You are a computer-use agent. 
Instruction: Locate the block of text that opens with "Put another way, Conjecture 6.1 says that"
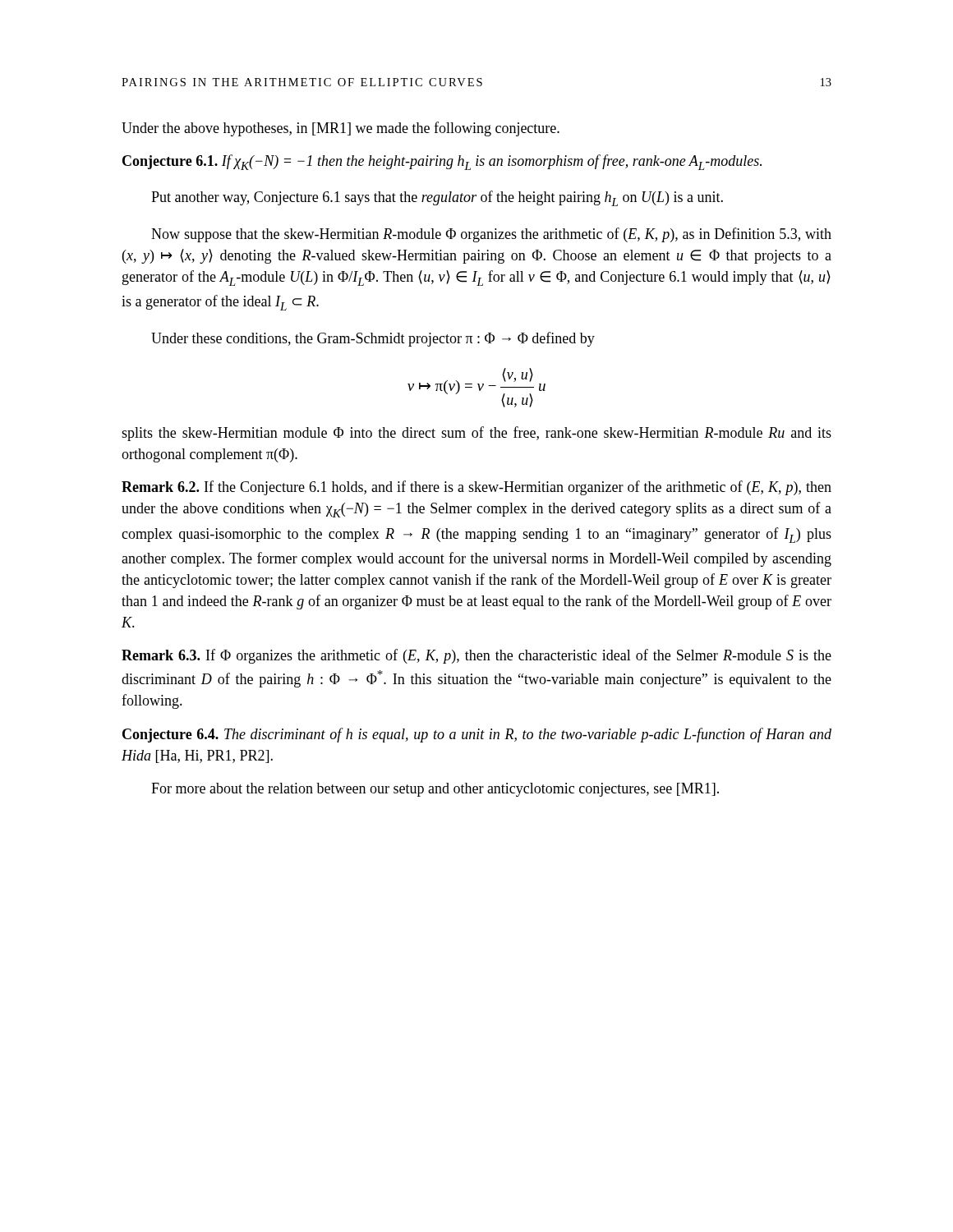click(437, 199)
